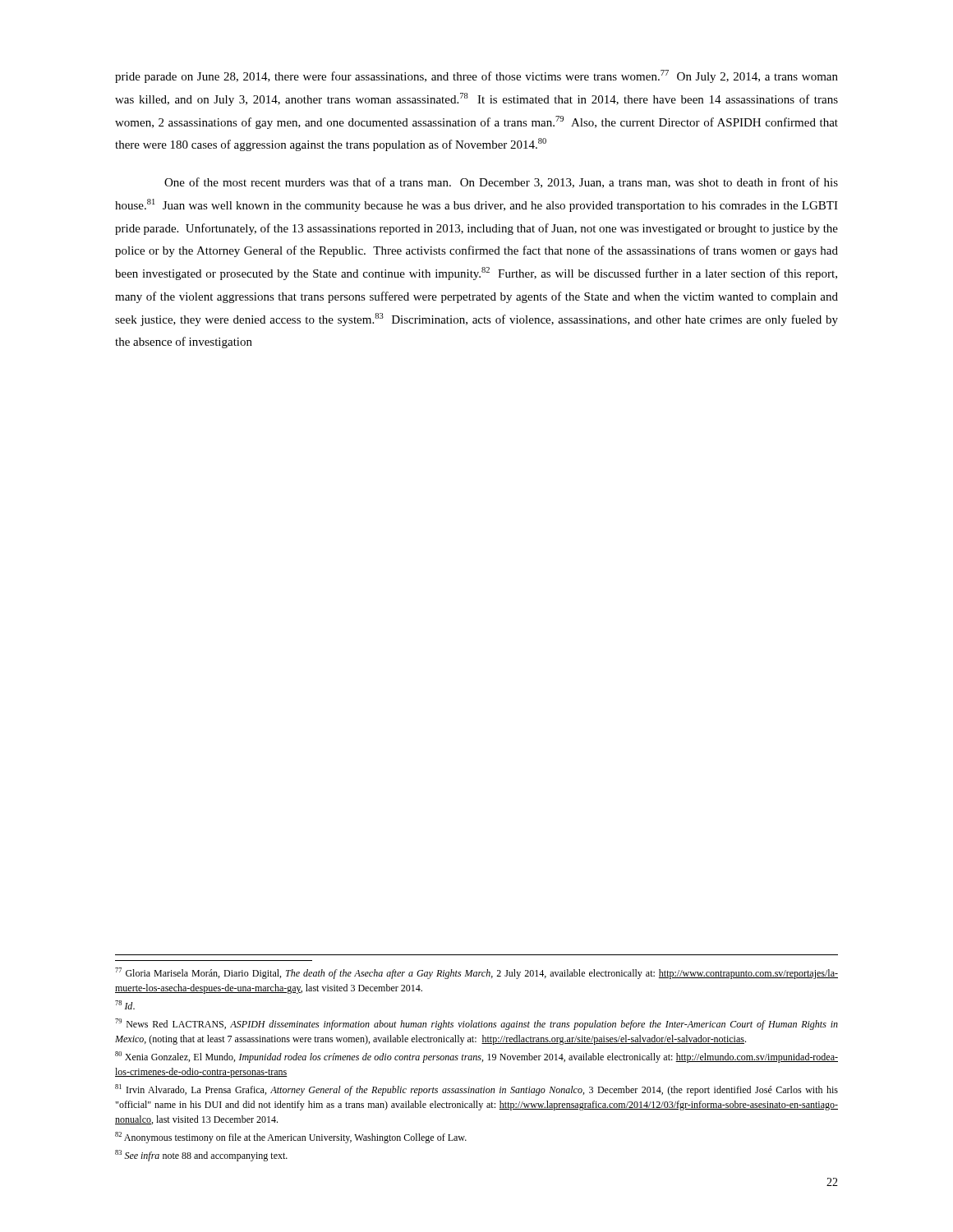Find the text block containing "pride parade on June 28, 2014, there were"
This screenshot has height=1232, width=953.
point(476,110)
